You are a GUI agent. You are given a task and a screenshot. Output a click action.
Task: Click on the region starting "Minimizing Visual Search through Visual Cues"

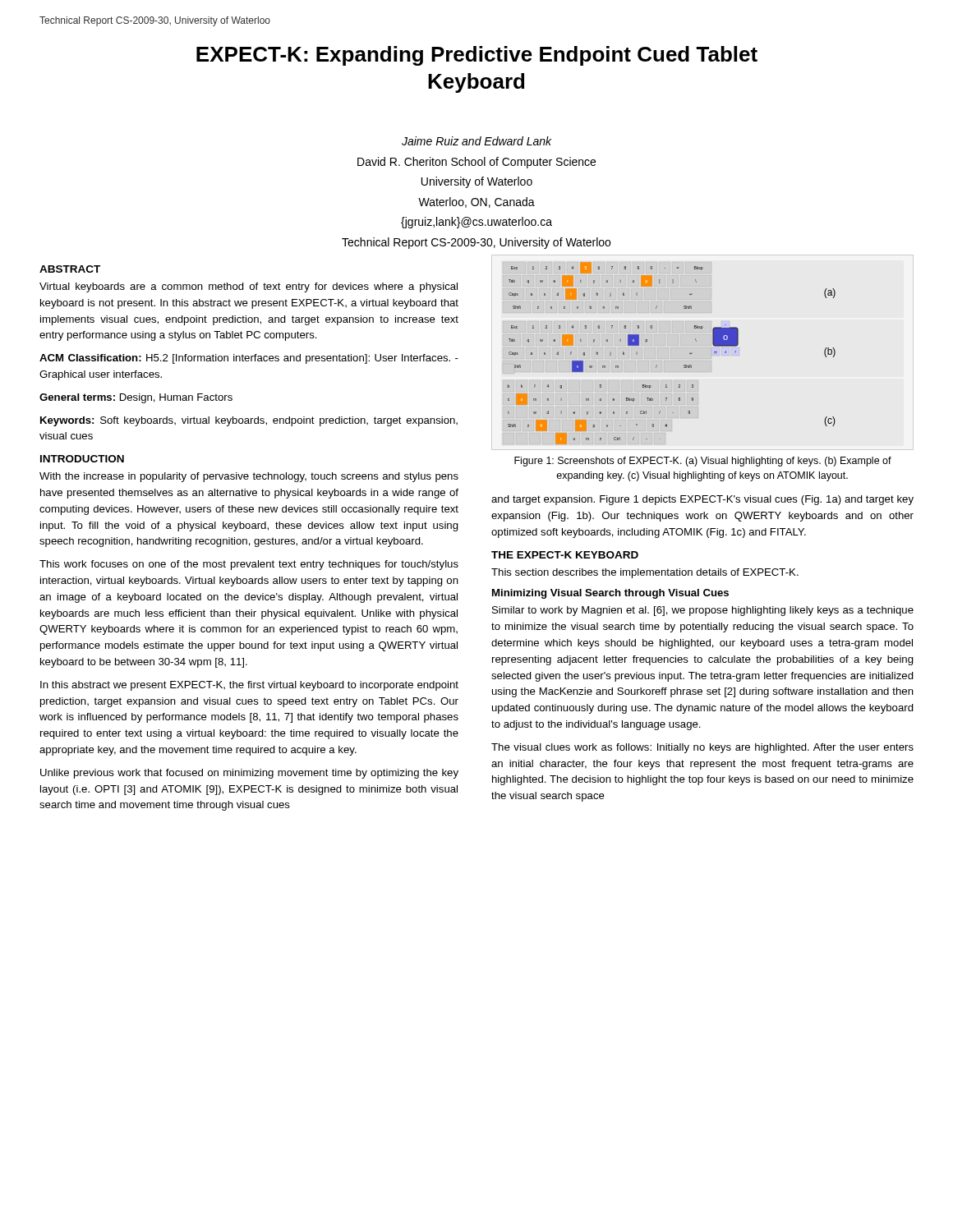(x=610, y=593)
